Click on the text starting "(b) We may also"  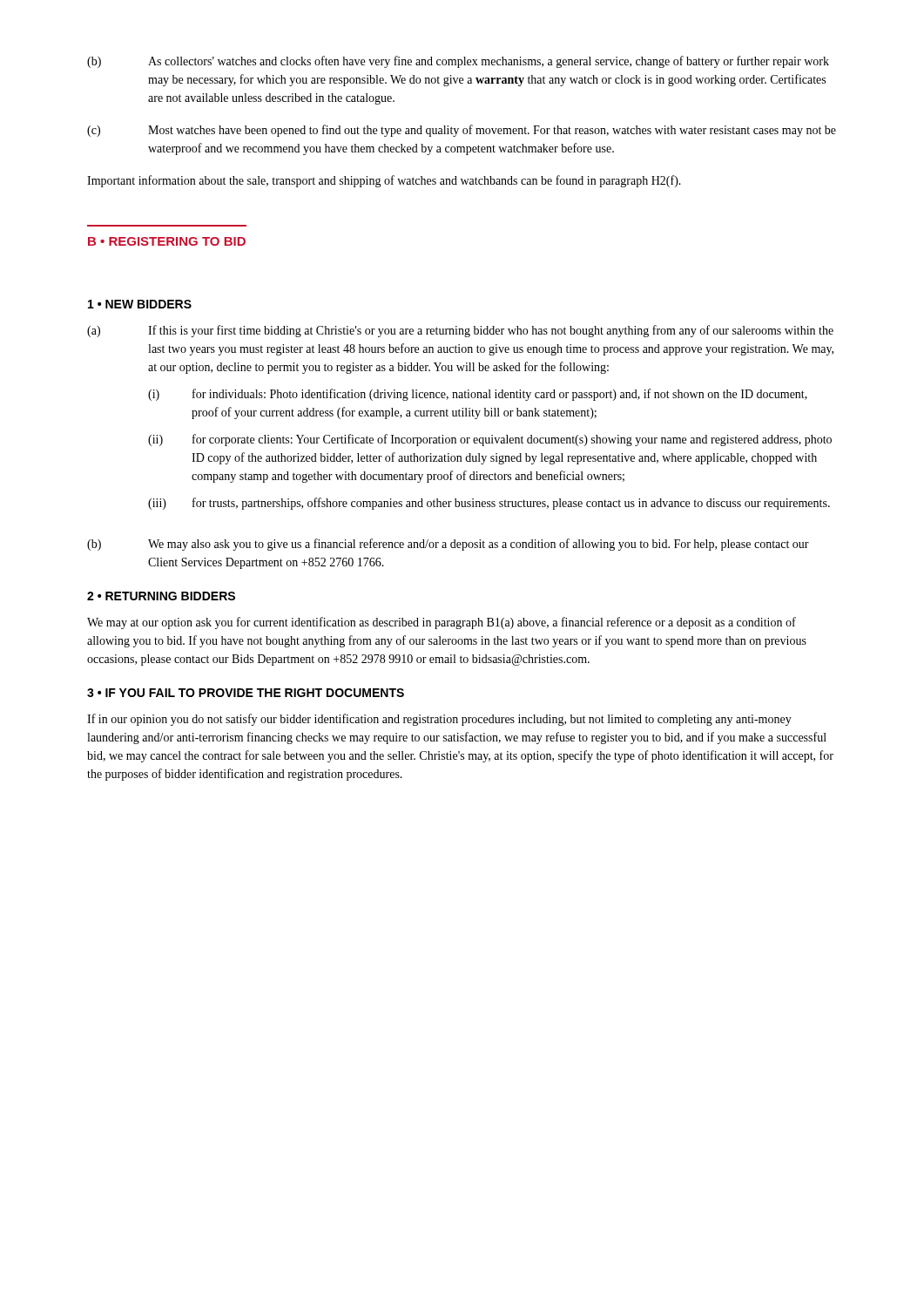click(x=462, y=553)
